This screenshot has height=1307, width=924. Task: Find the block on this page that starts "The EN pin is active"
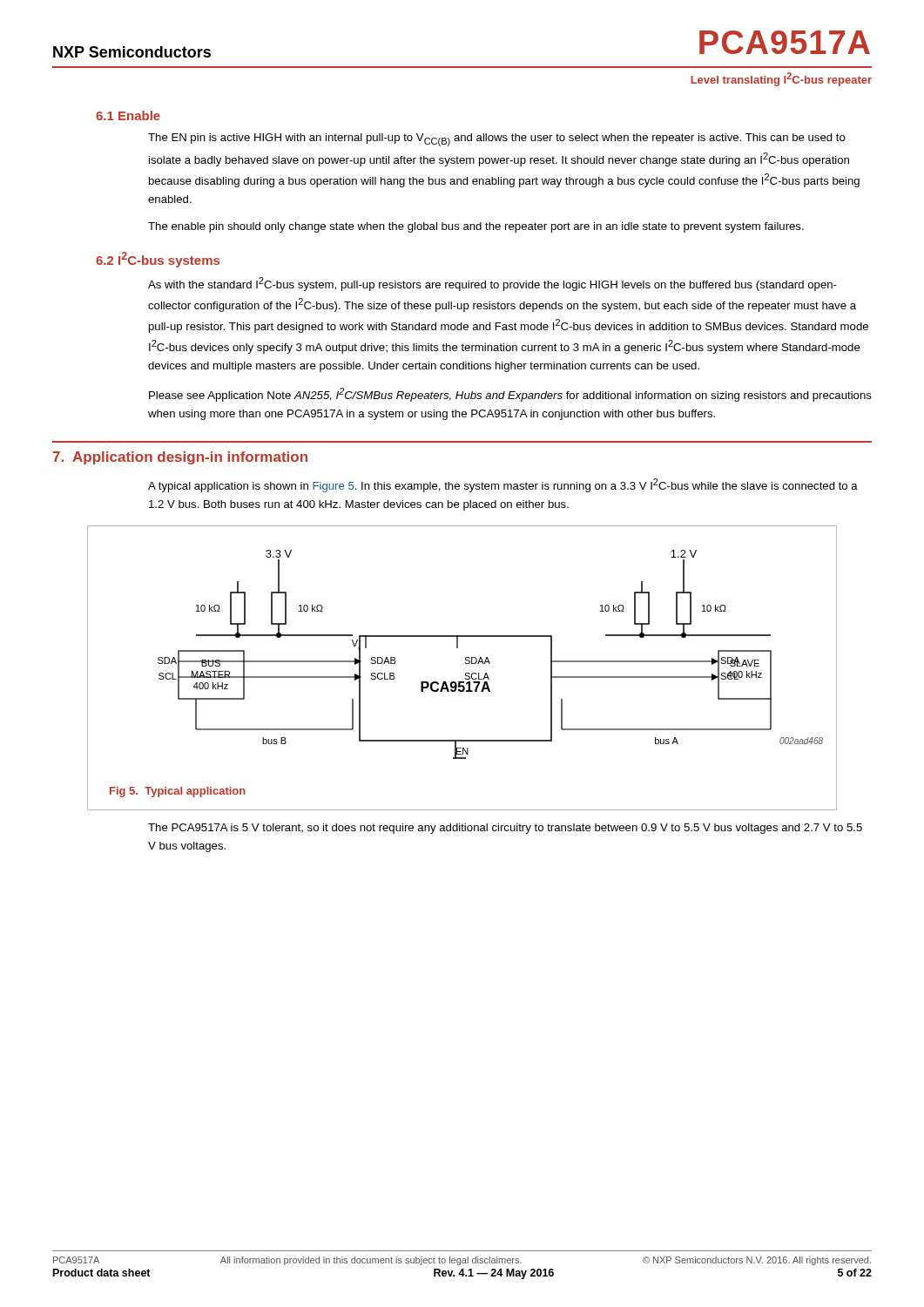pyautogui.click(x=504, y=168)
